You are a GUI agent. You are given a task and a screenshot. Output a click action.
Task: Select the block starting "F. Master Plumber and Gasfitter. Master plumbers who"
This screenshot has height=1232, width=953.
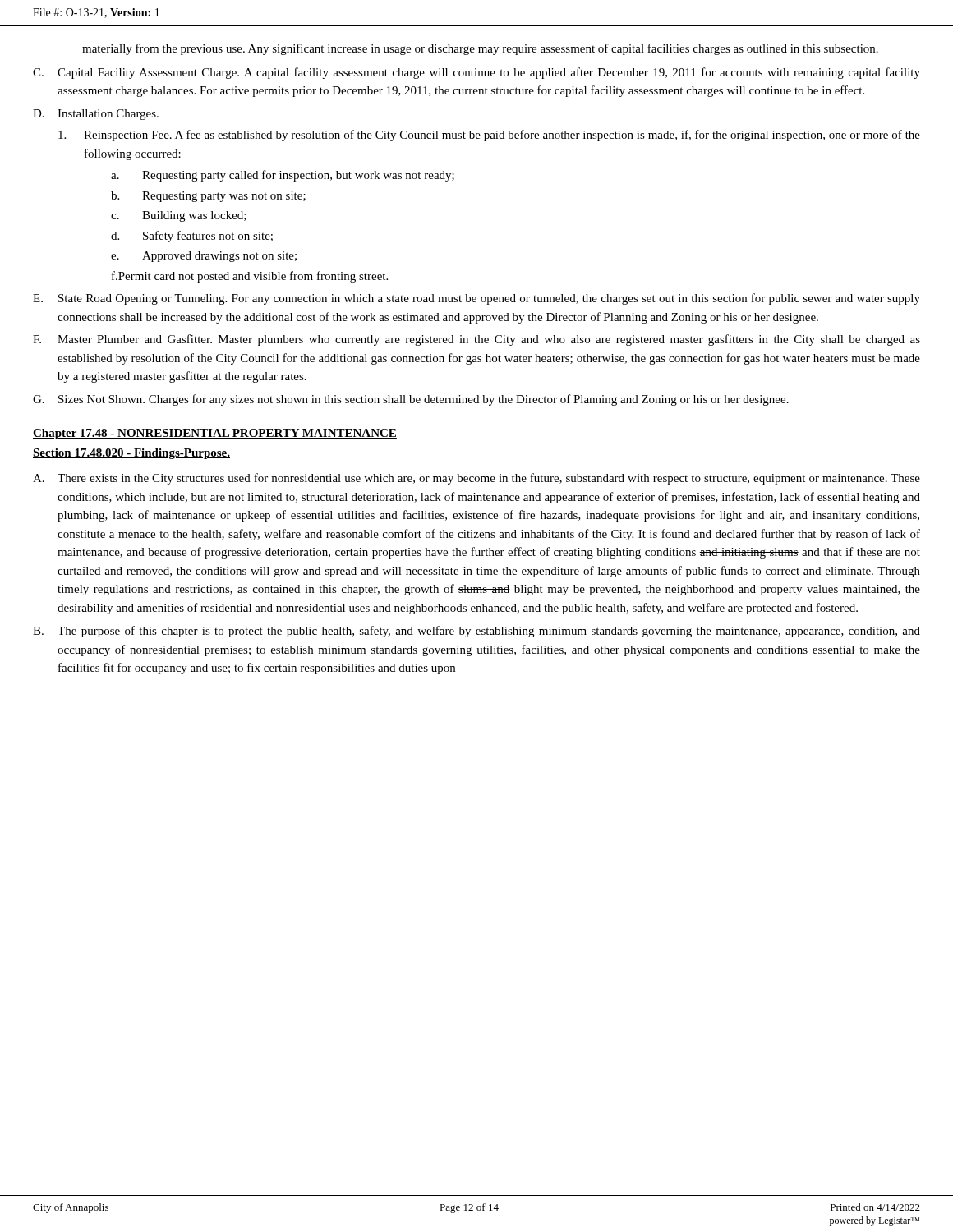click(x=476, y=358)
